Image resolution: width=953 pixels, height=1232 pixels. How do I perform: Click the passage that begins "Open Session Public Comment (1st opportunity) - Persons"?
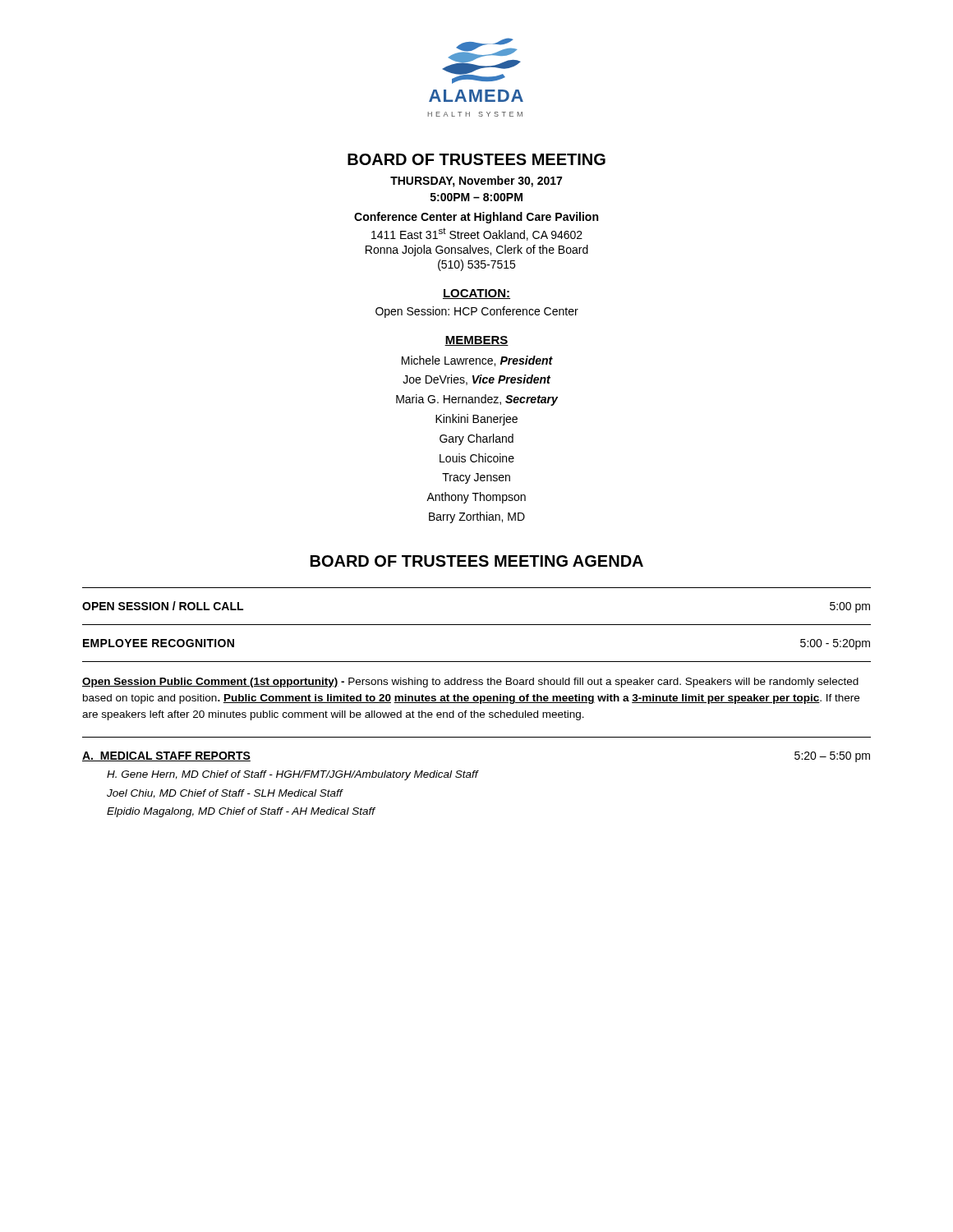coord(471,698)
